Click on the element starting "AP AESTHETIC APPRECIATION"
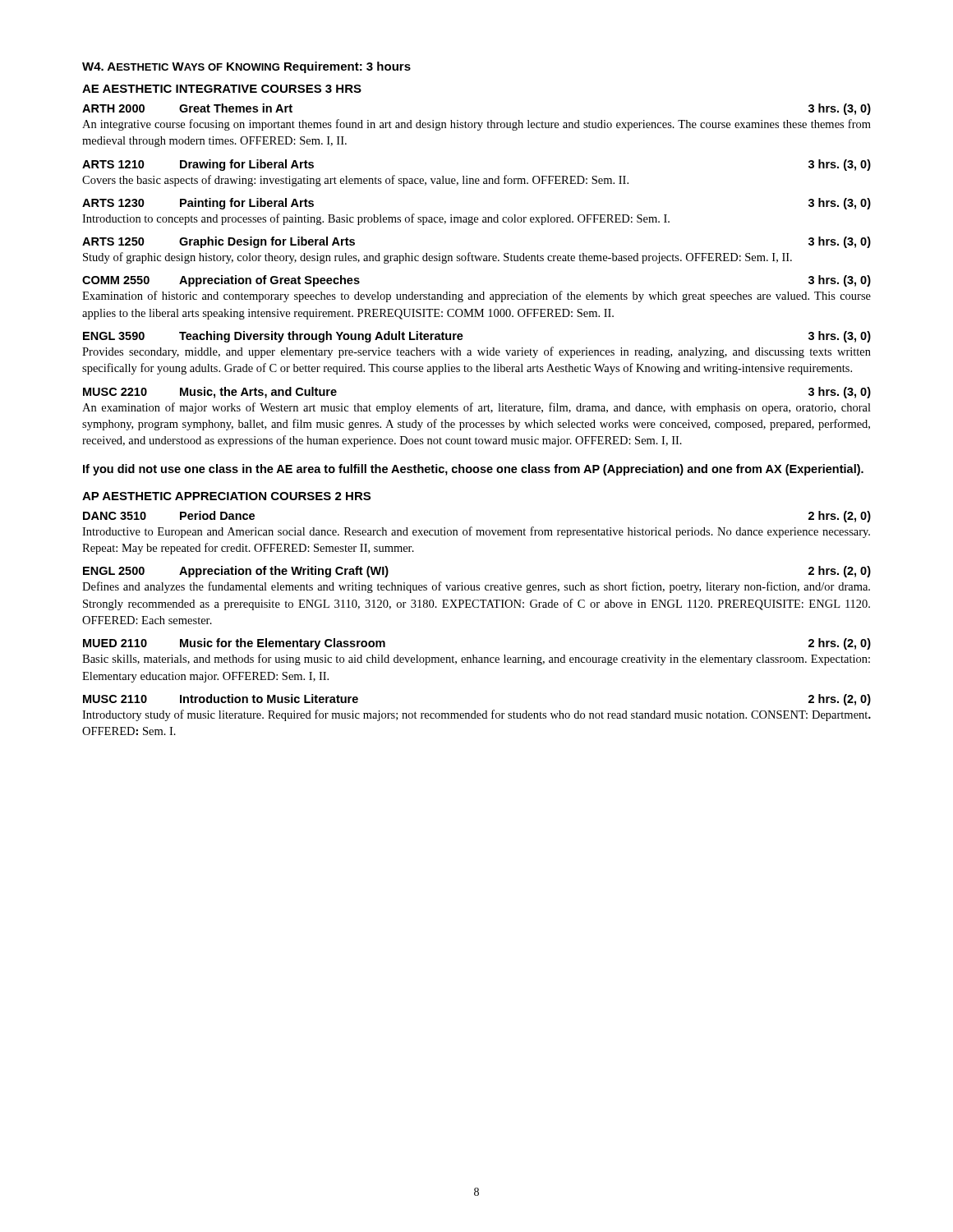The height and width of the screenshot is (1232, 953). point(227,496)
